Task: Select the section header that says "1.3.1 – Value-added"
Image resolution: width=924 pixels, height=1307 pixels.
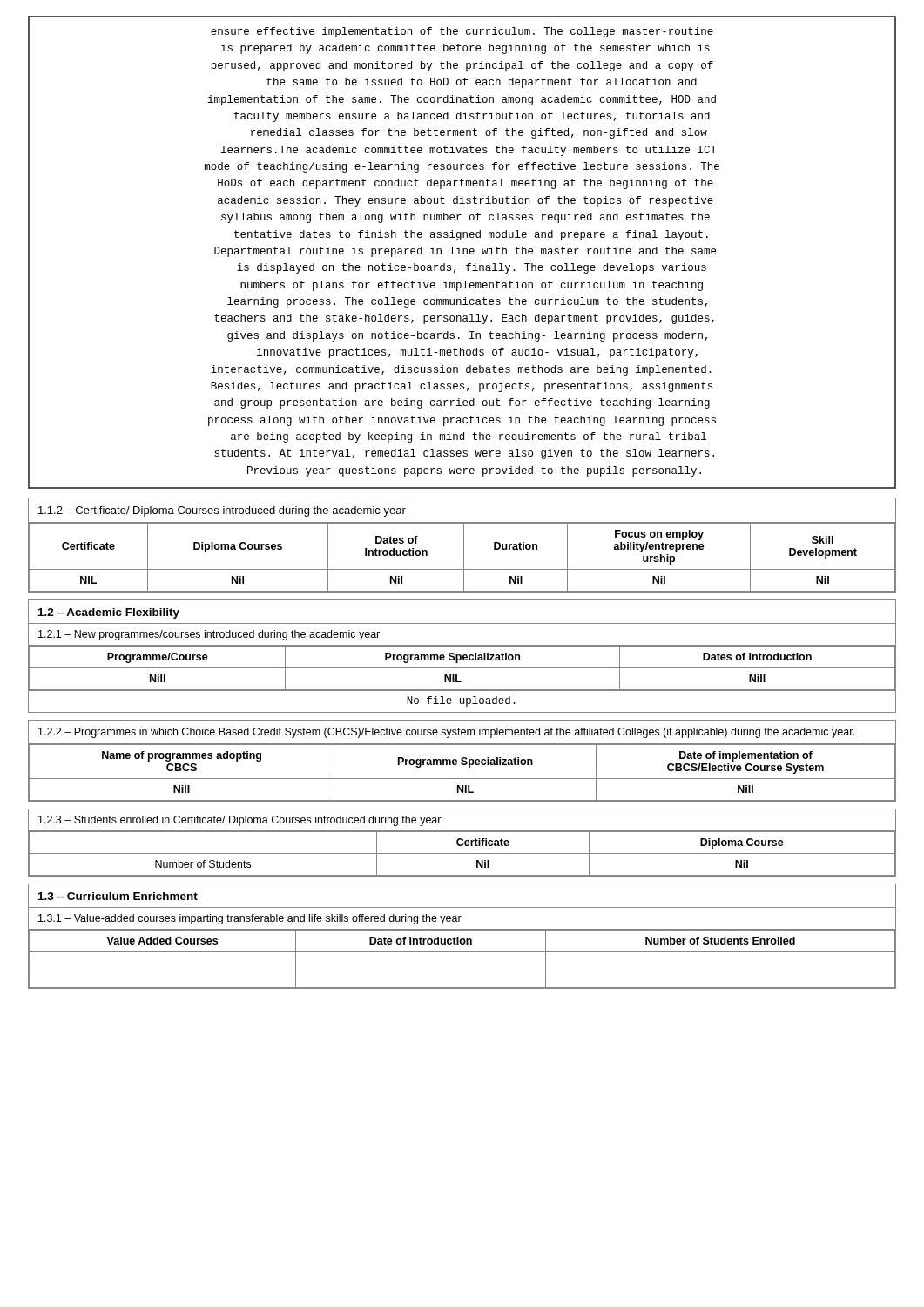Action: coord(249,918)
